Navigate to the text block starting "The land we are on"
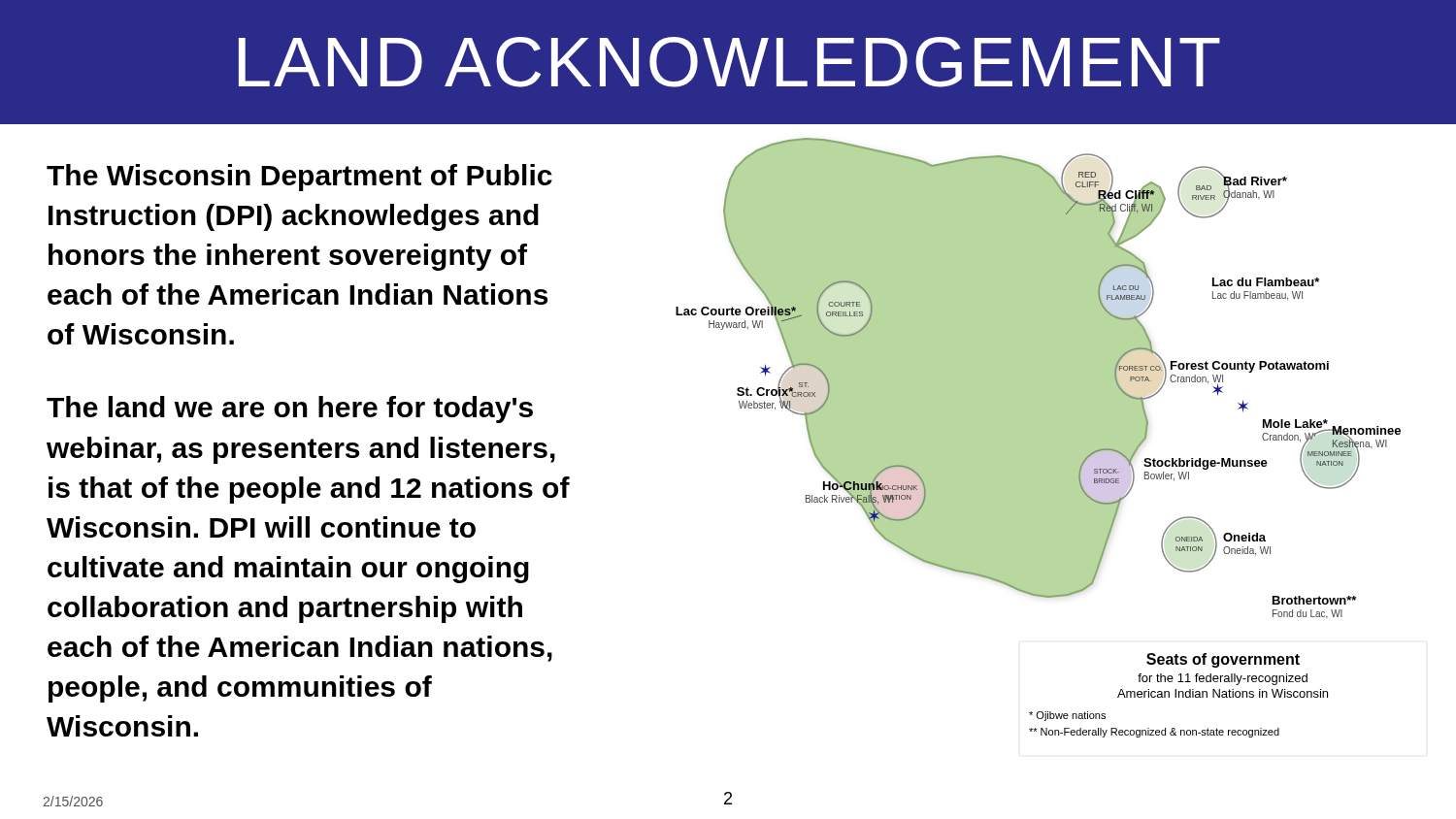The height and width of the screenshot is (819, 1456). point(308,567)
